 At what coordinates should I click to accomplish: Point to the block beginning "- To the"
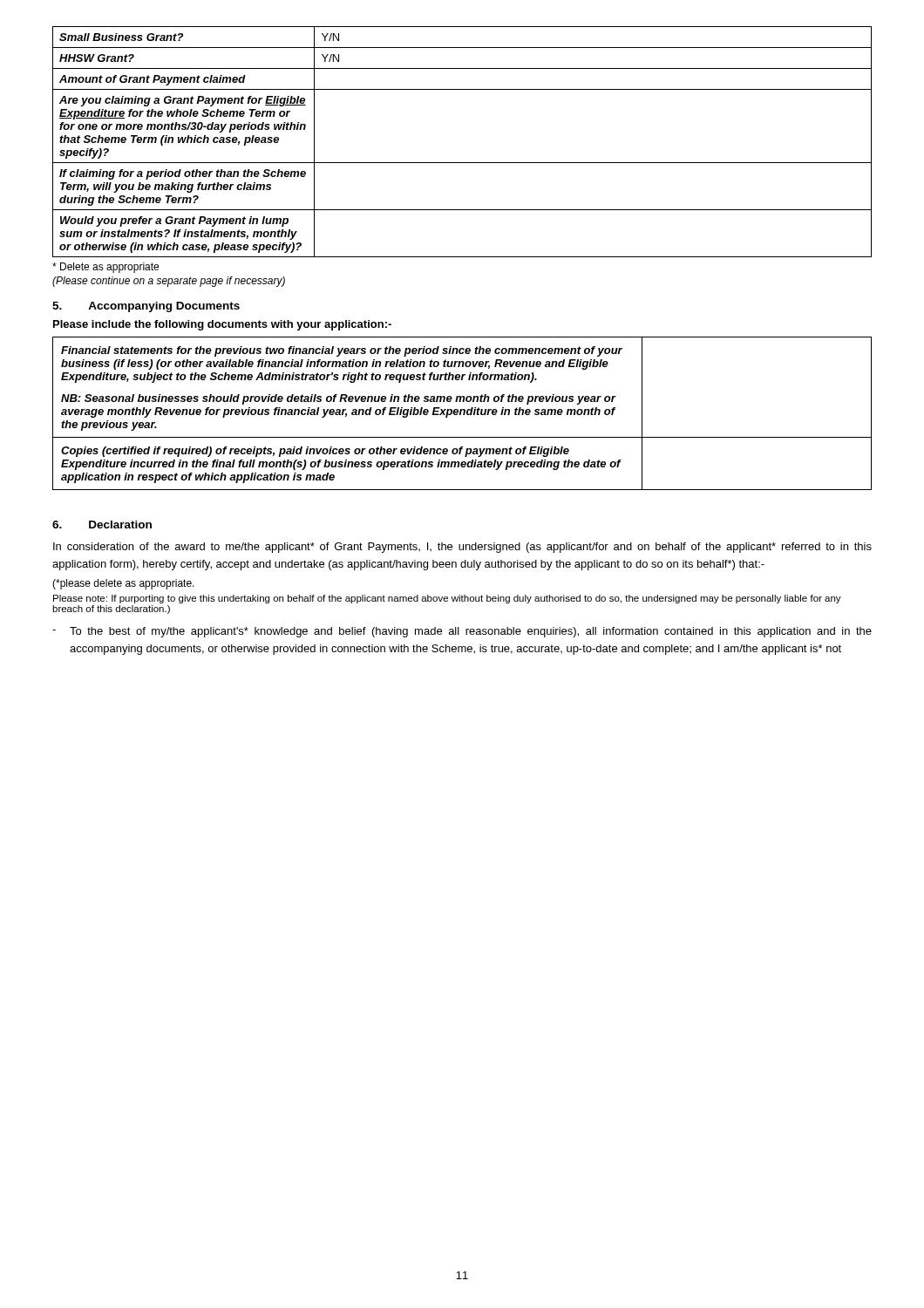click(462, 640)
